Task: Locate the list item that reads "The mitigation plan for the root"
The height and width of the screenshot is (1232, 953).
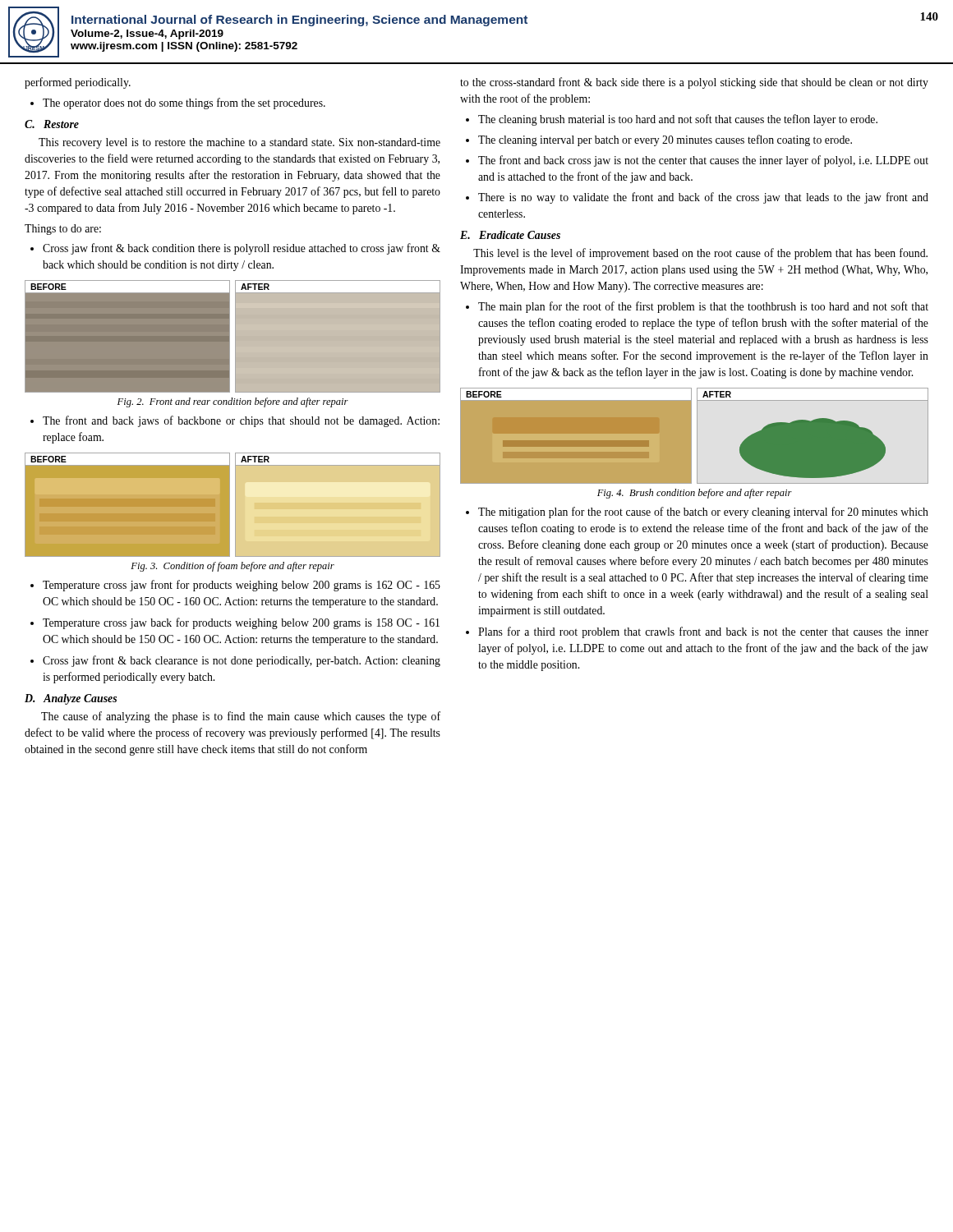Action: [703, 561]
